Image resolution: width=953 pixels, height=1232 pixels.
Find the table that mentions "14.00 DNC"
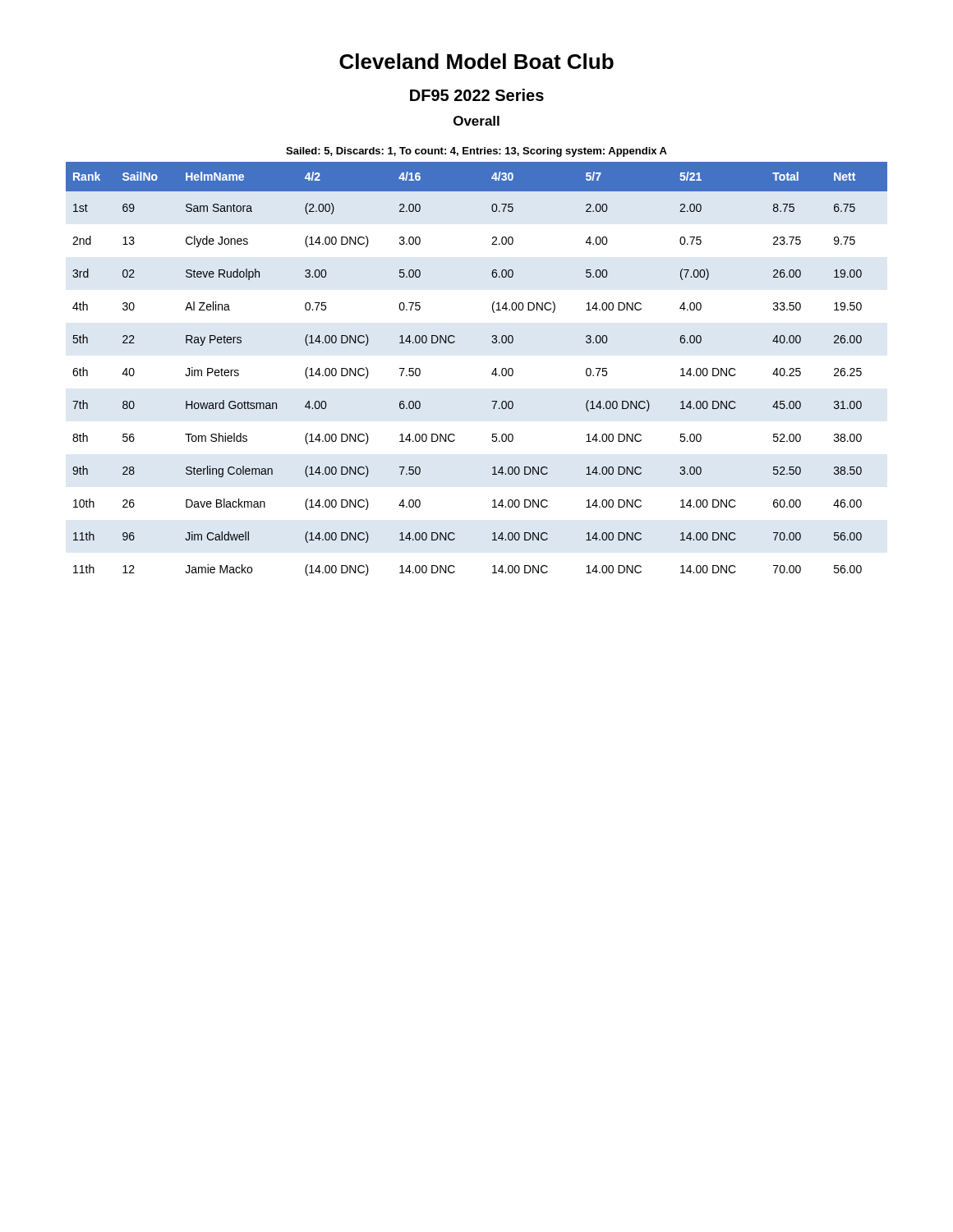(476, 374)
